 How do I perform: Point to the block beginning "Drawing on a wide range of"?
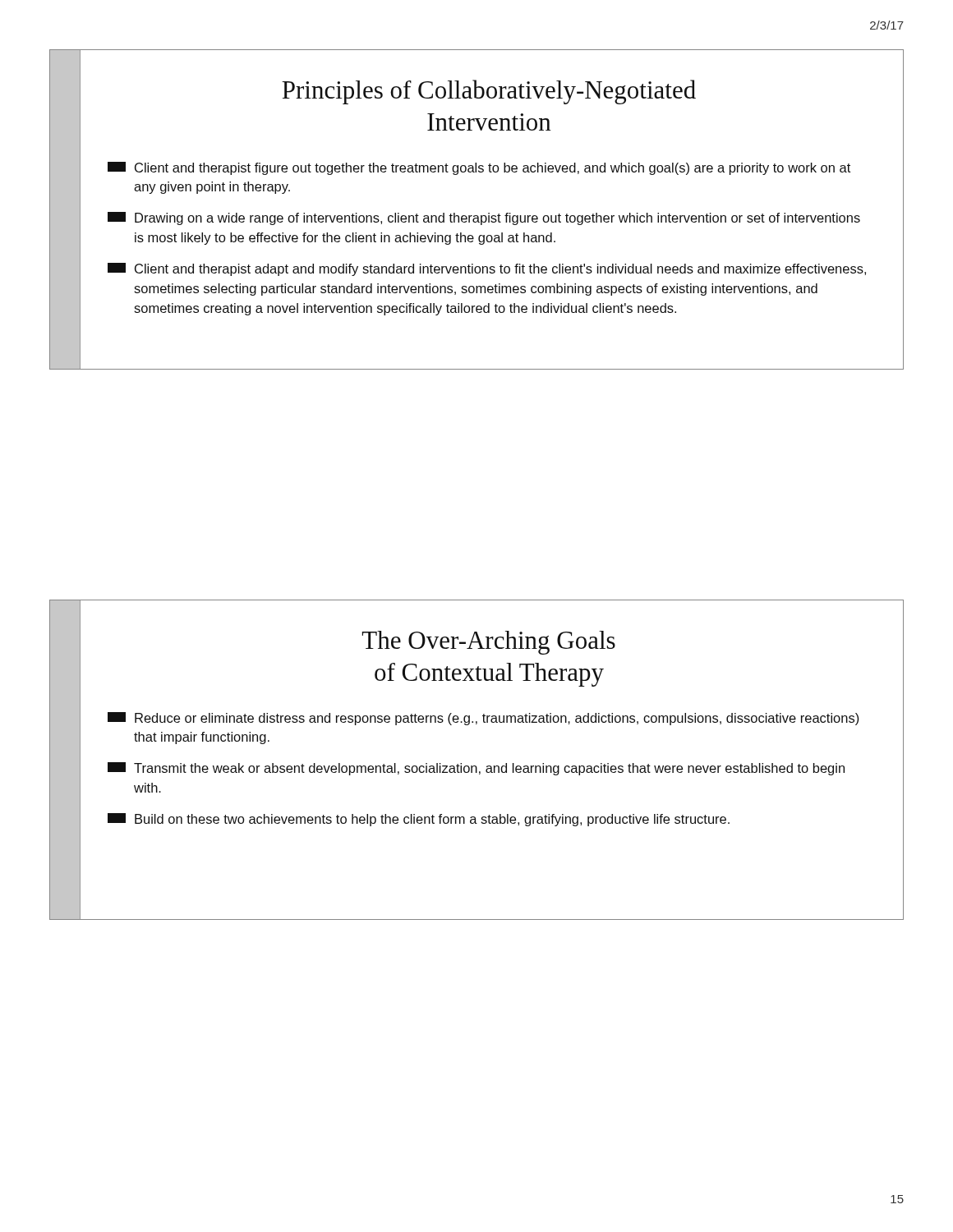[x=489, y=229]
